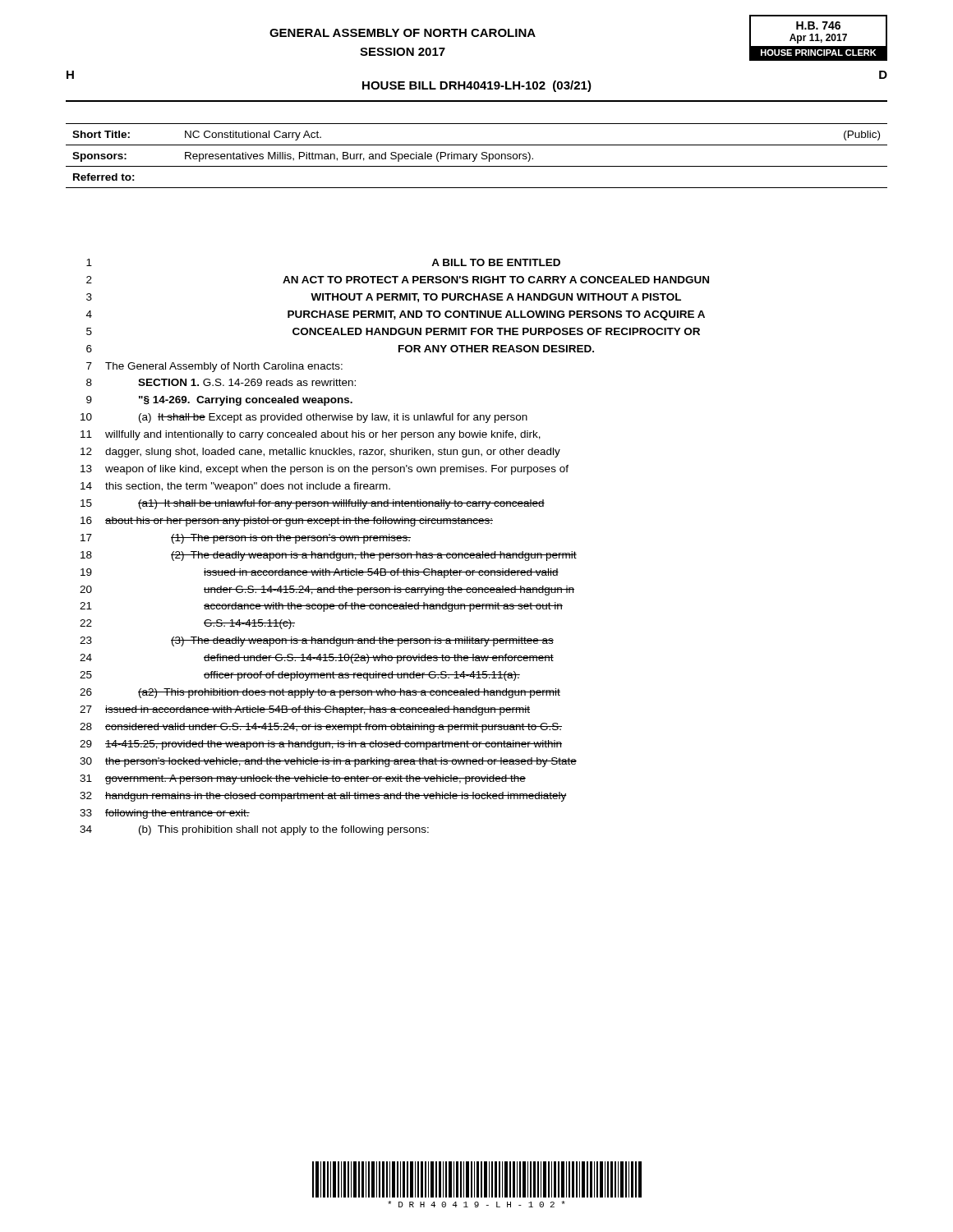
Task: Click on the text block that says "26 (a2) This"
Action: (x=476, y=693)
